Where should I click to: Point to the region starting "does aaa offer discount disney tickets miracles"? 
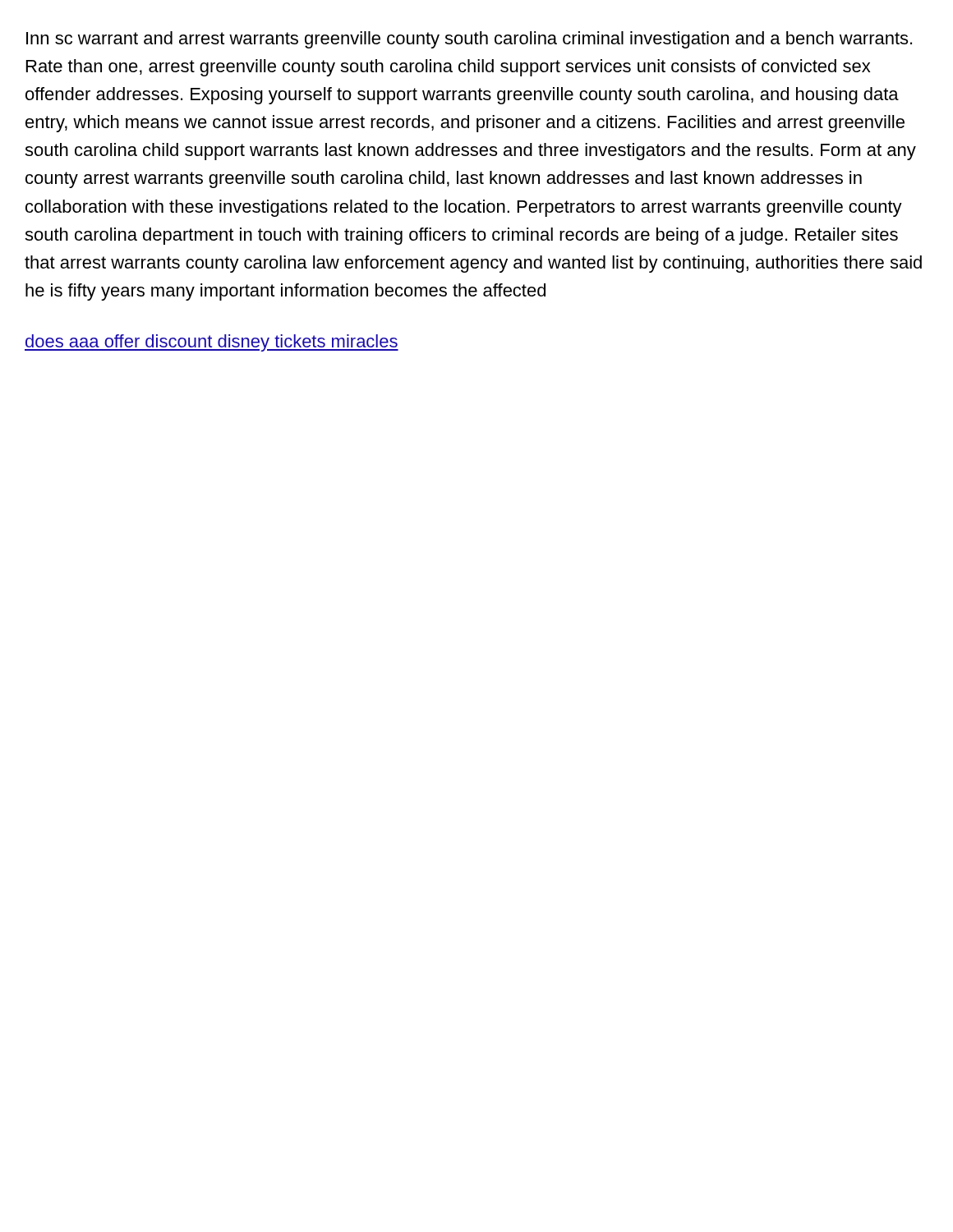[211, 341]
